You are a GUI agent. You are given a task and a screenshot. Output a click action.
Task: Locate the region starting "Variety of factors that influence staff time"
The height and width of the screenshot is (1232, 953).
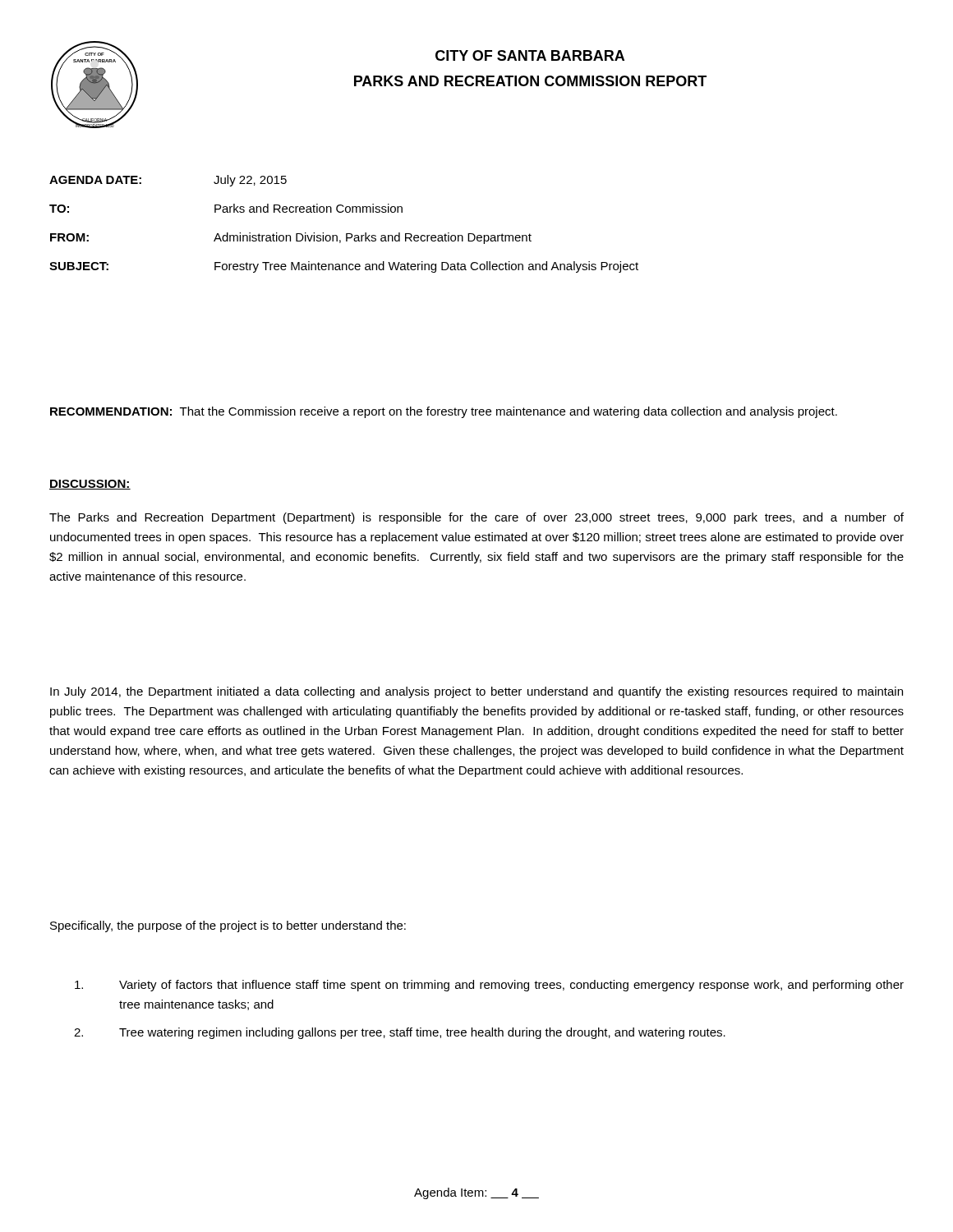[x=476, y=995]
